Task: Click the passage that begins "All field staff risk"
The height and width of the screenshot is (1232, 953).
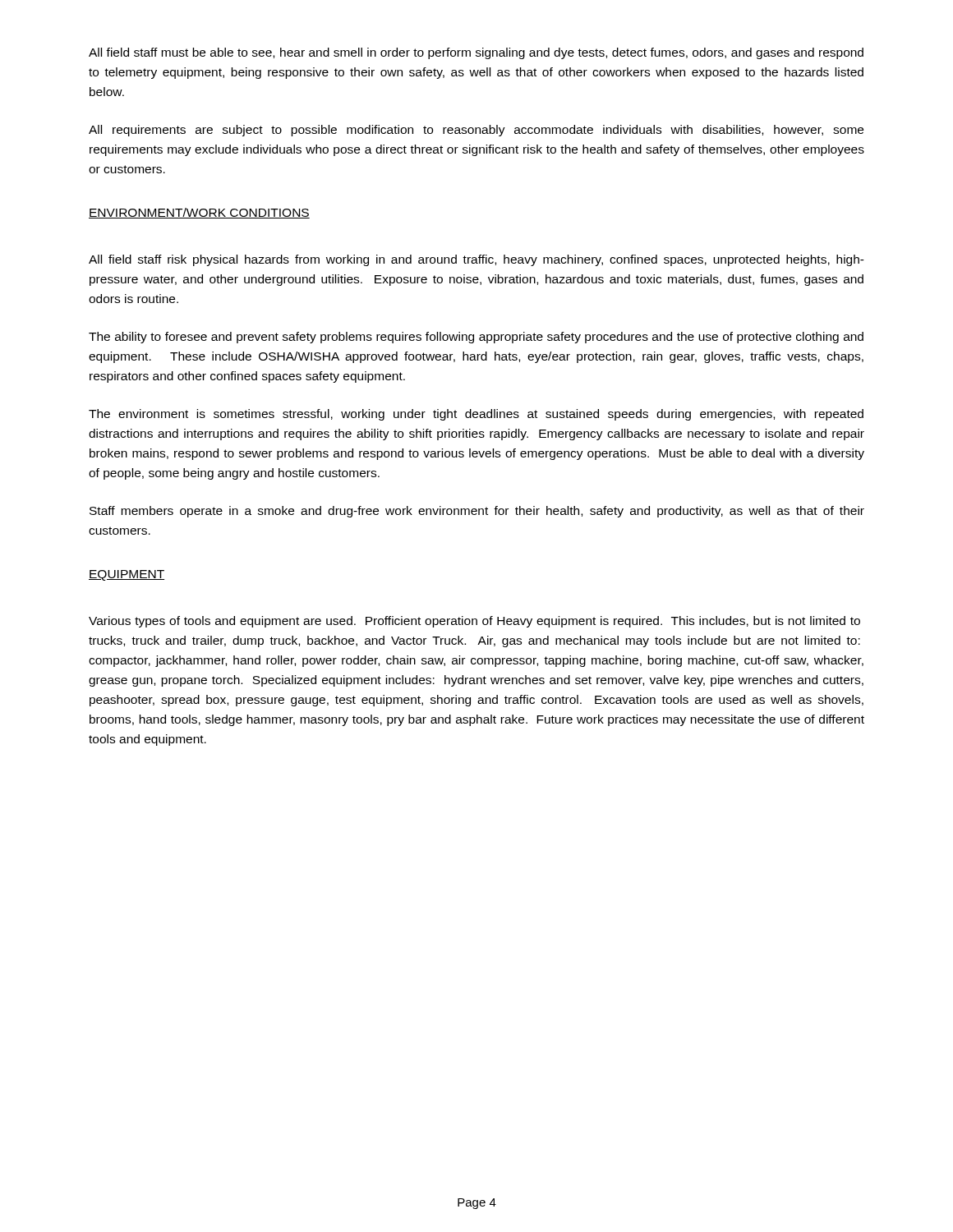Action: (476, 279)
